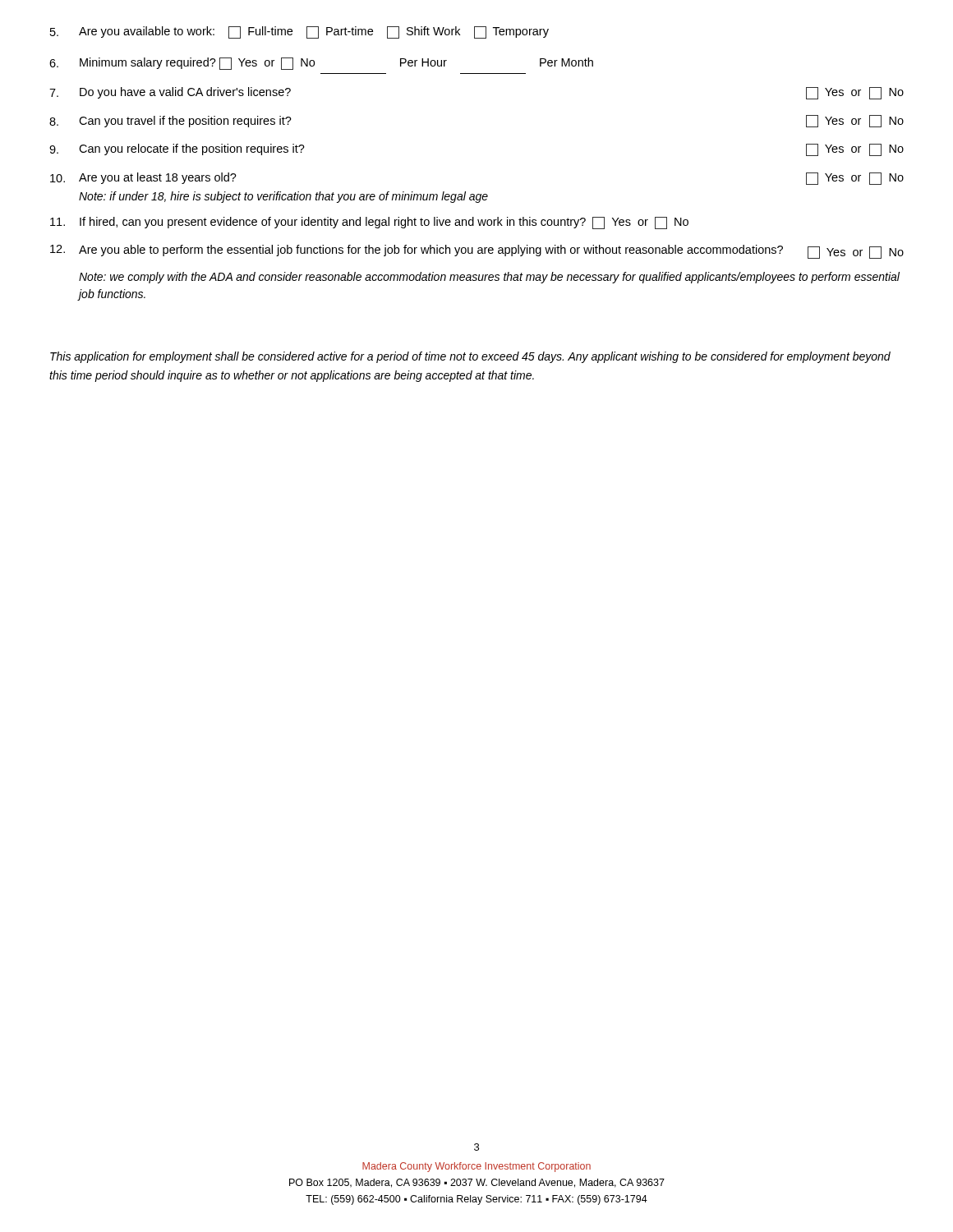Screen dimensions: 1232x953
Task: Click on the passage starting "12. Are you able to"
Action: pyautogui.click(x=476, y=250)
